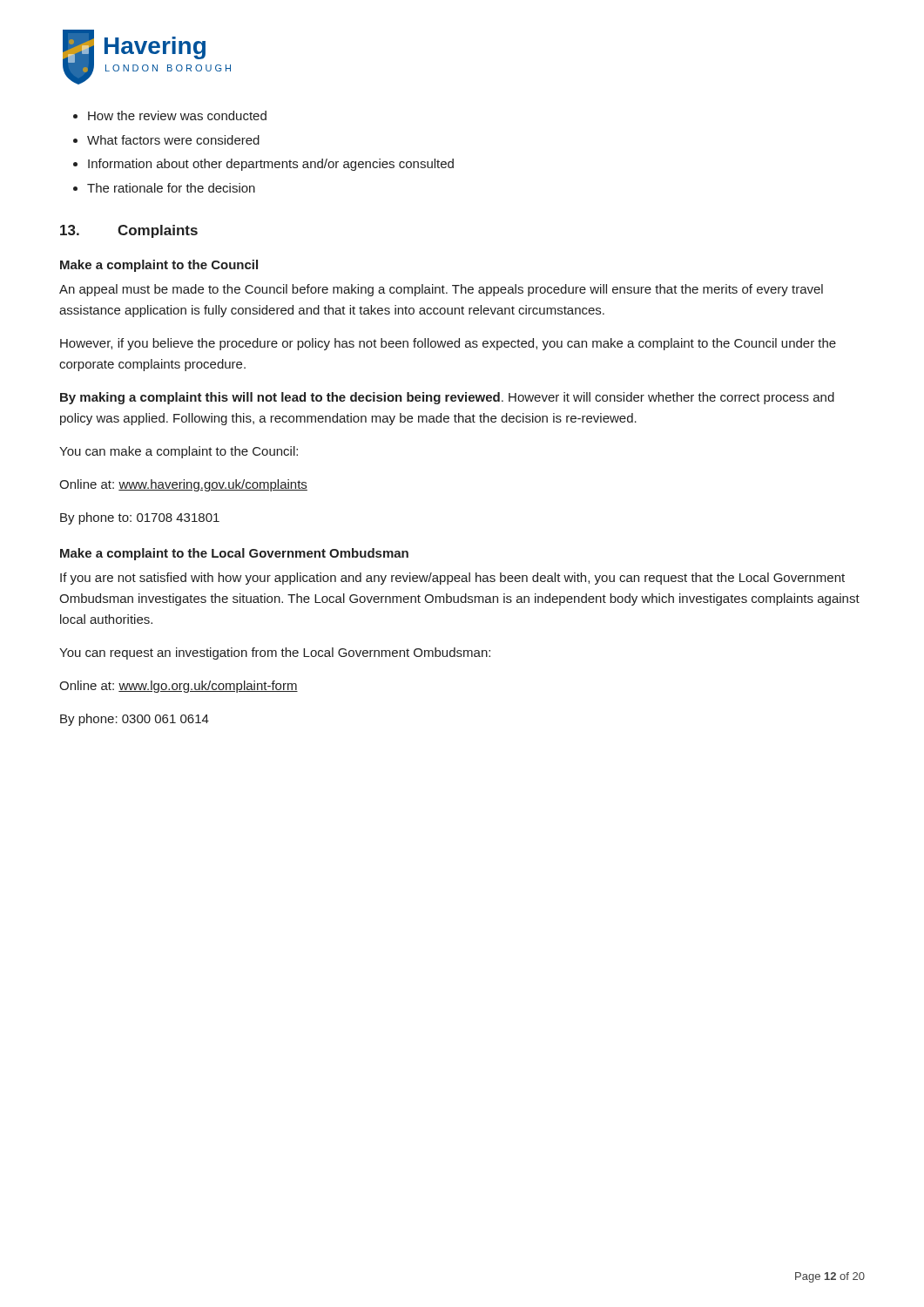Find the text that says "By phone: 0300 061 0614"
The height and width of the screenshot is (1307, 924).
point(134,718)
